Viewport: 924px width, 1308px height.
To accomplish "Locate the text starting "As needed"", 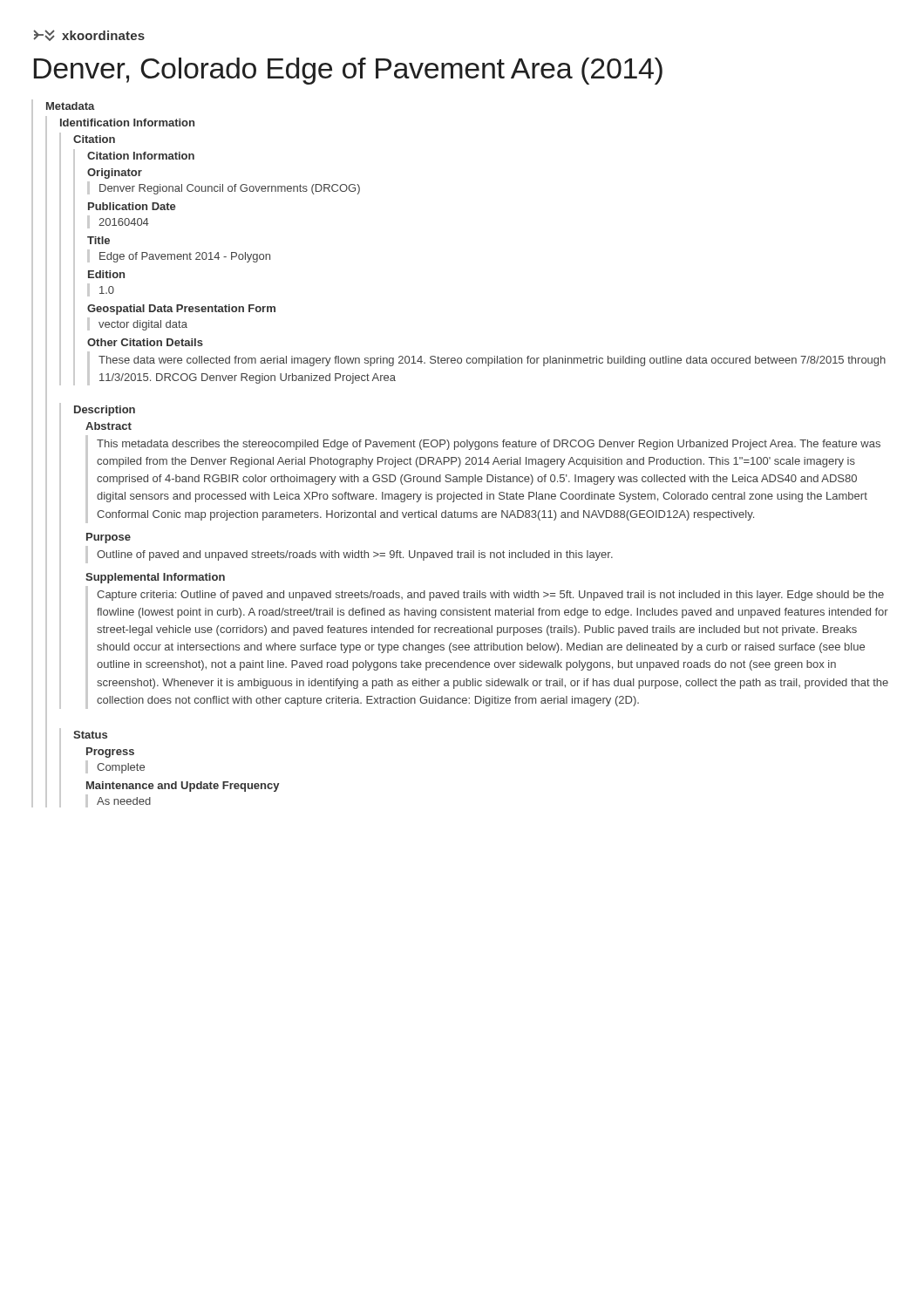I will coord(124,801).
